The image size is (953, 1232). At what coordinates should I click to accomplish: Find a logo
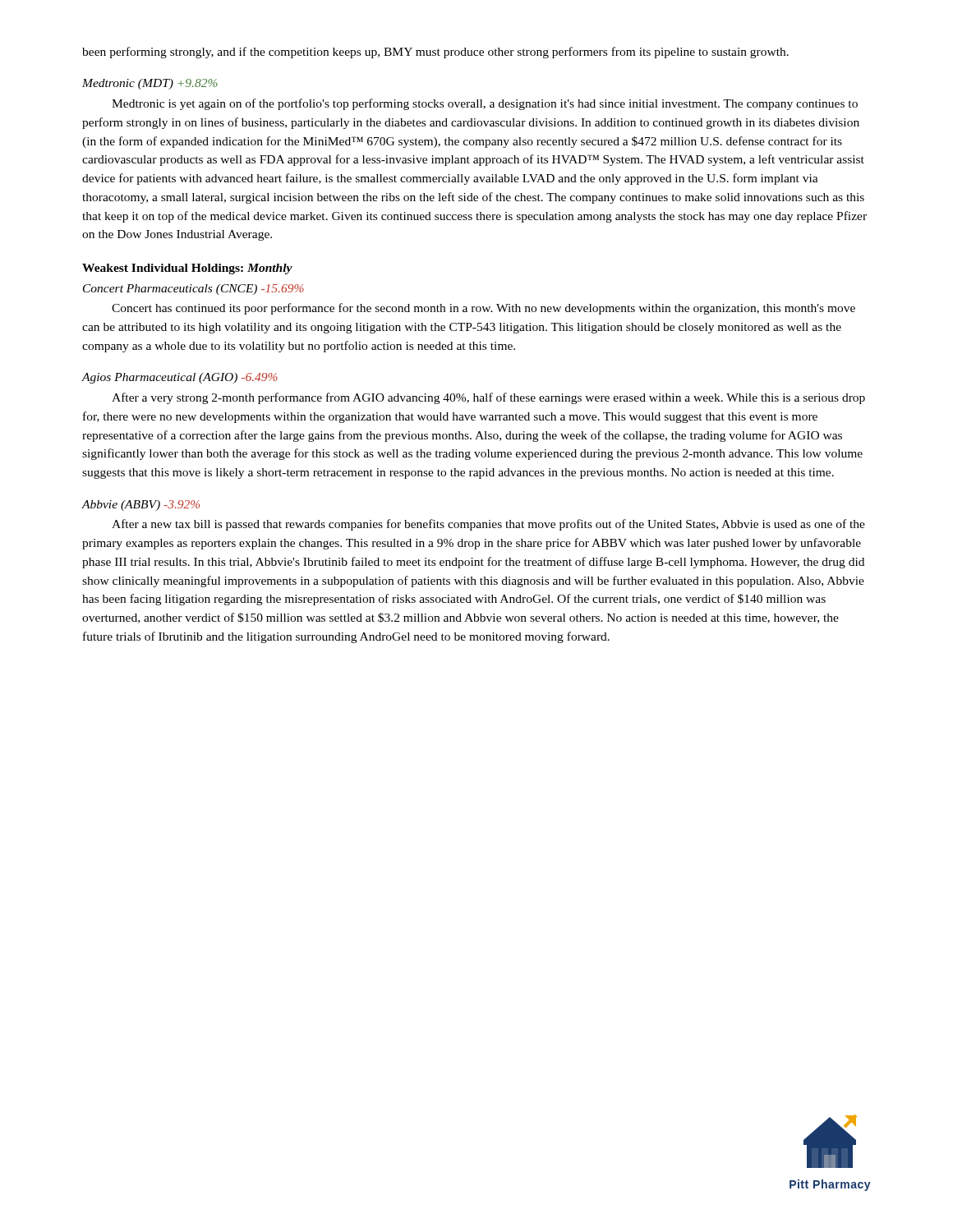tap(830, 1150)
